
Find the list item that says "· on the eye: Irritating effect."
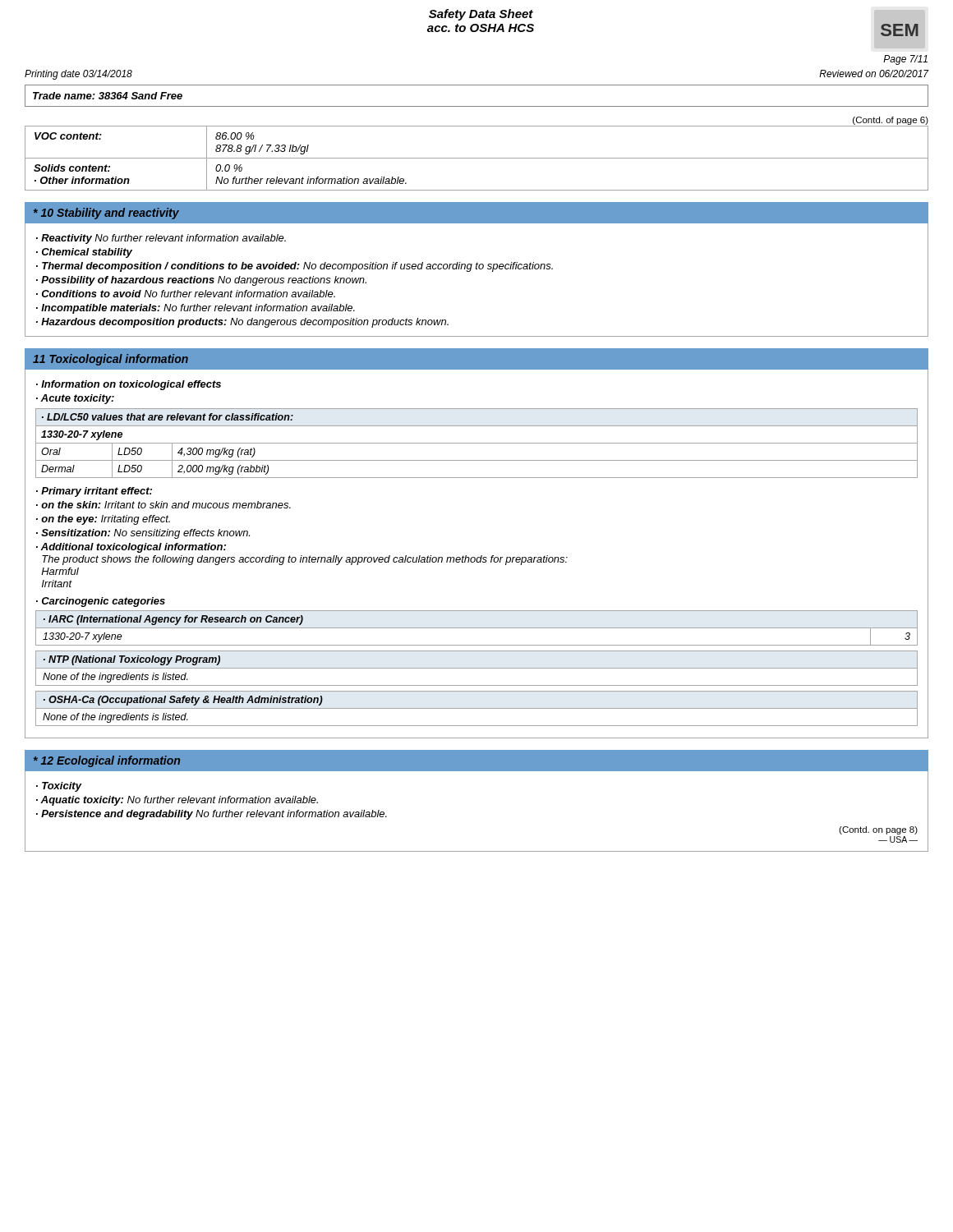point(103,519)
